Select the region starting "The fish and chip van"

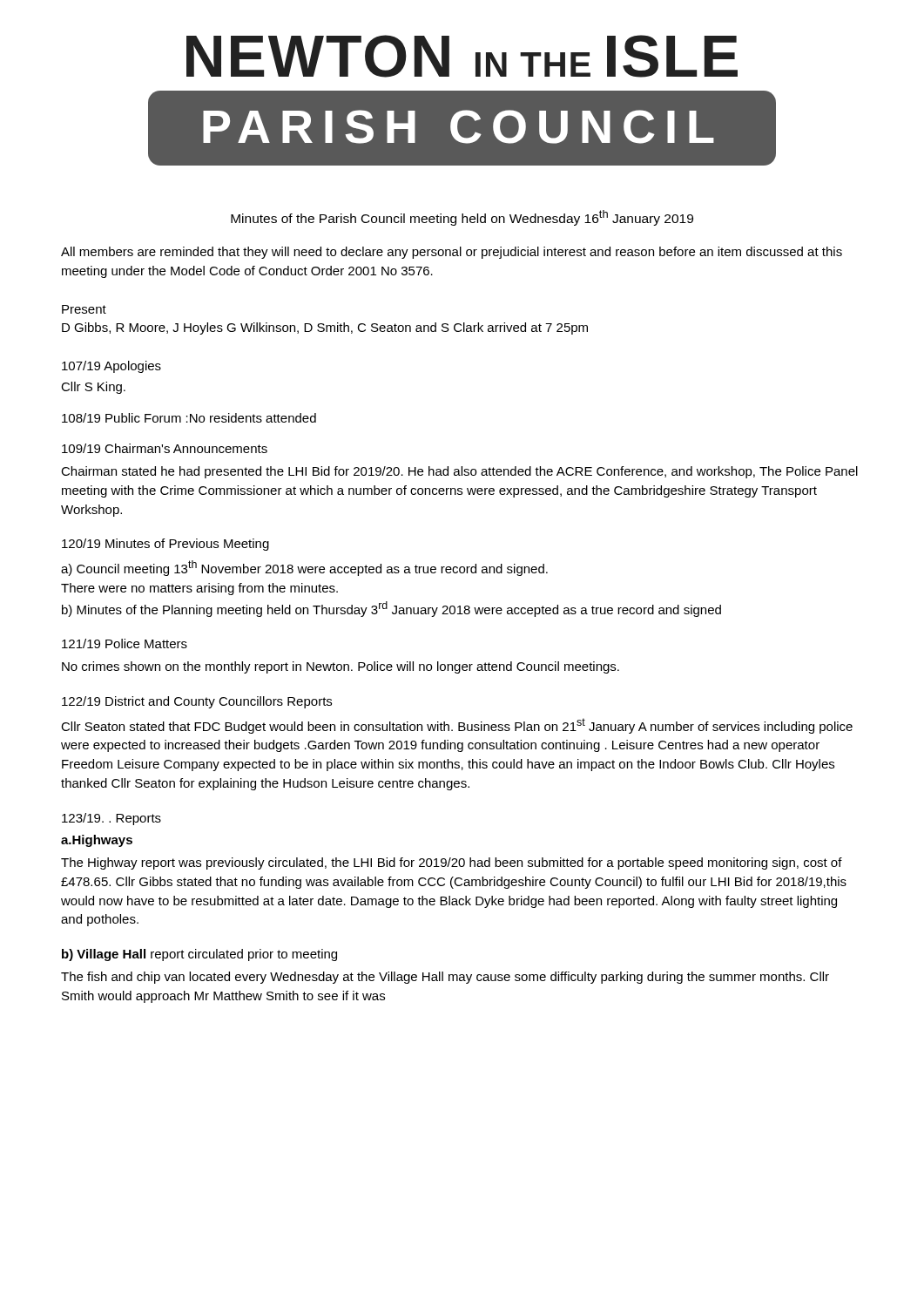pyautogui.click(x=445, y=986)
